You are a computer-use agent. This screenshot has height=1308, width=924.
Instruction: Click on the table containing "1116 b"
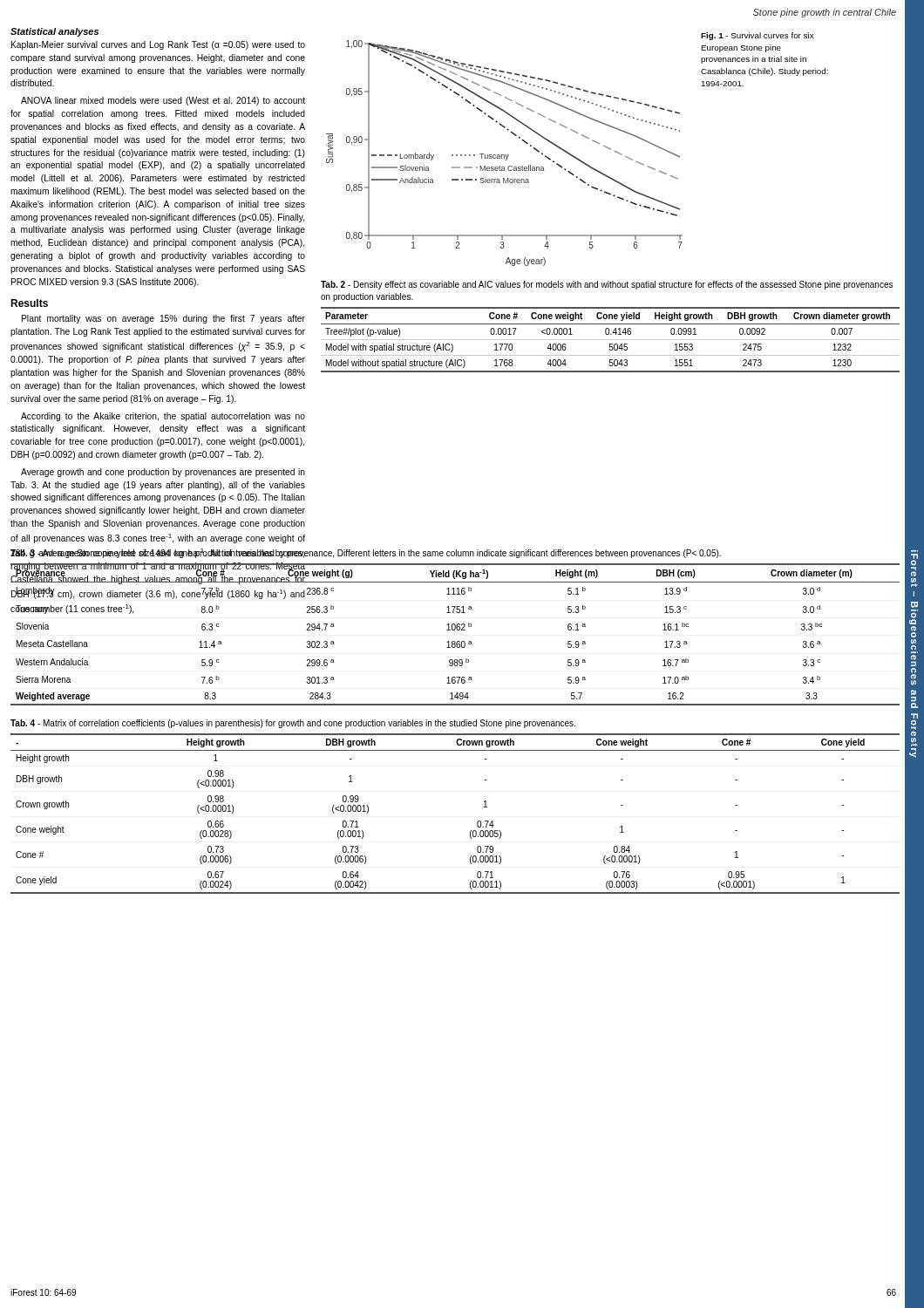coord(455,635)
